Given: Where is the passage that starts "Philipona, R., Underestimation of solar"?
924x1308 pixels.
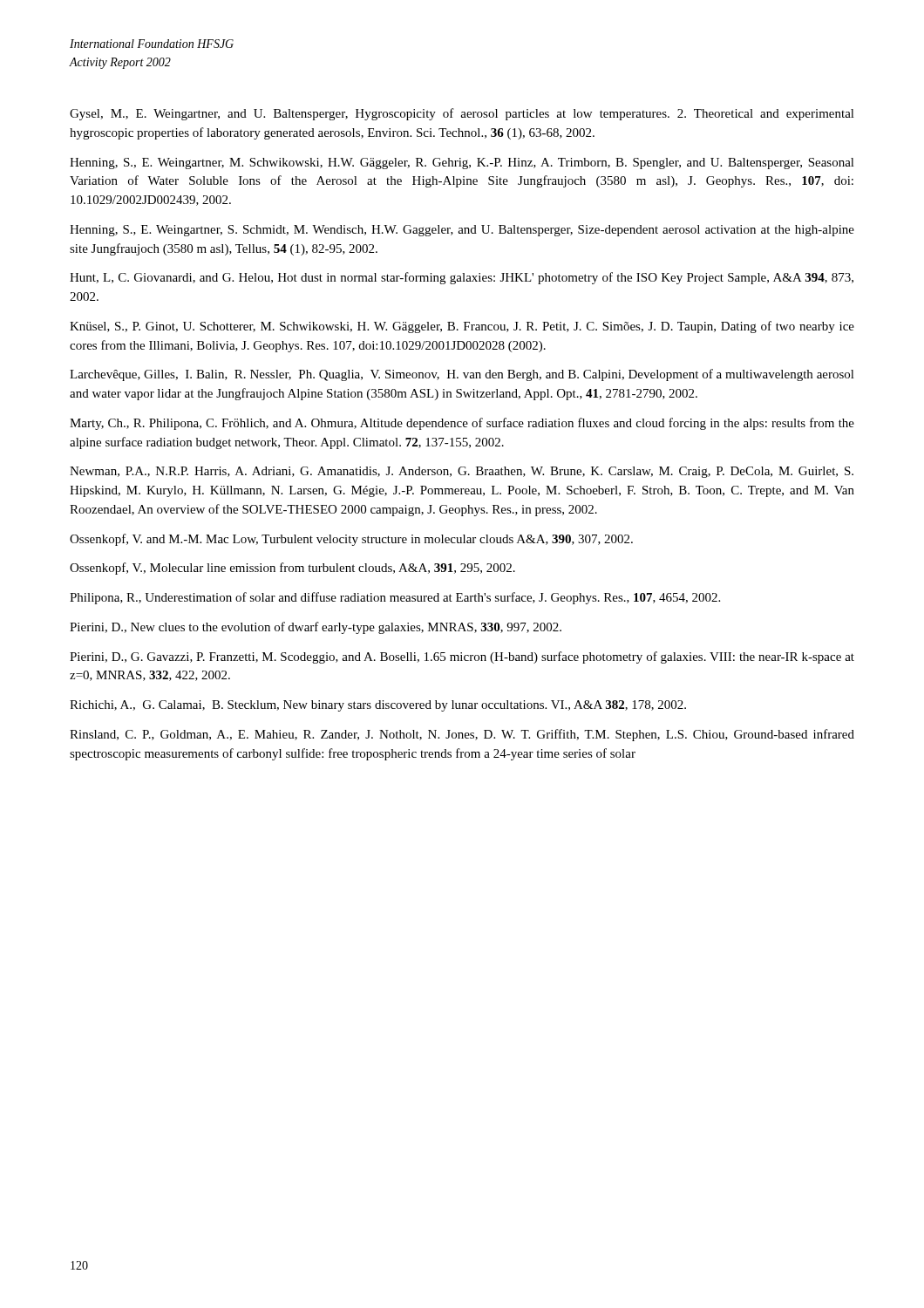Looking at the screenshot, I should [395, 597].
